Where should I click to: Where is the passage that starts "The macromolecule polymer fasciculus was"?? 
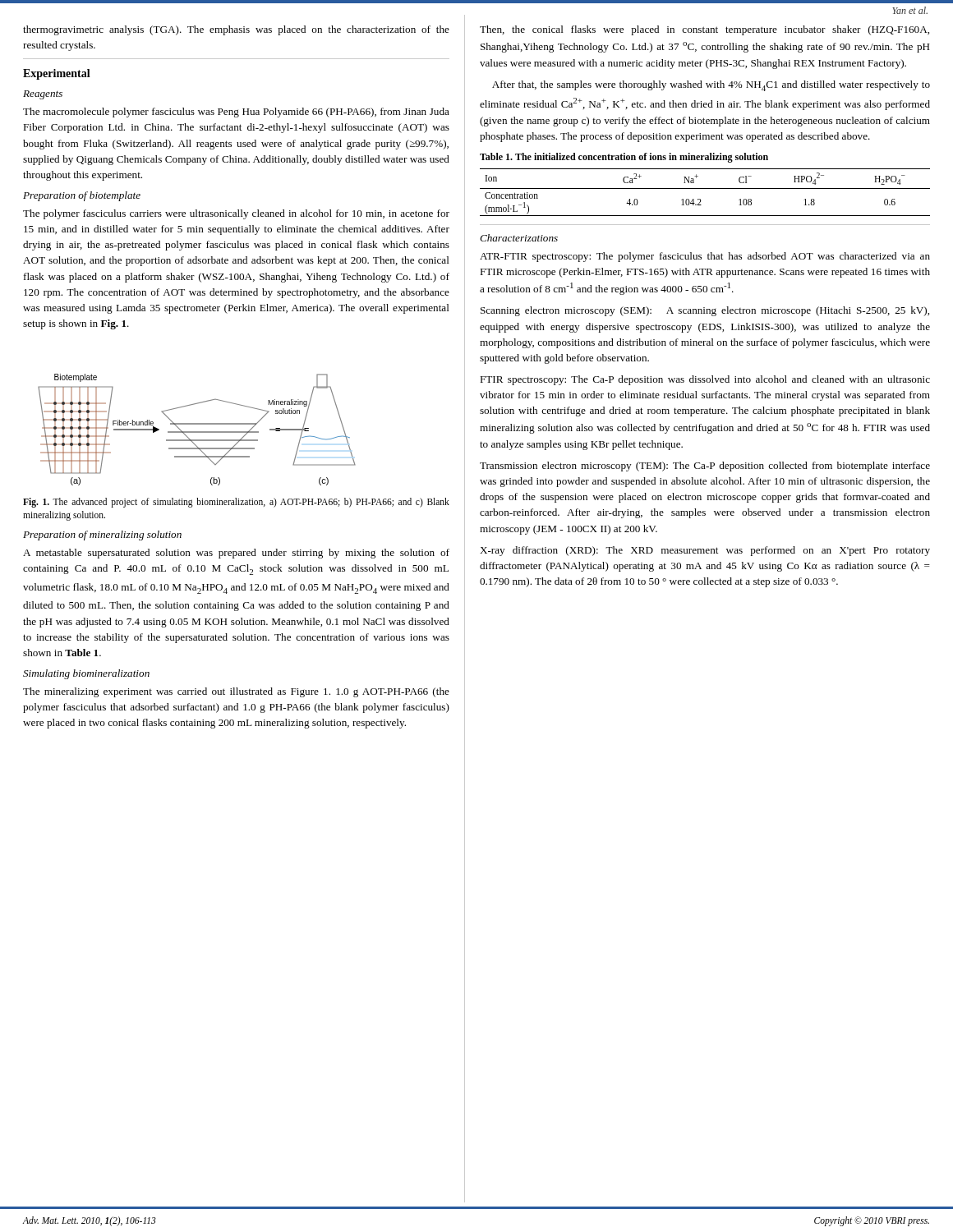(x=236, y=143)
